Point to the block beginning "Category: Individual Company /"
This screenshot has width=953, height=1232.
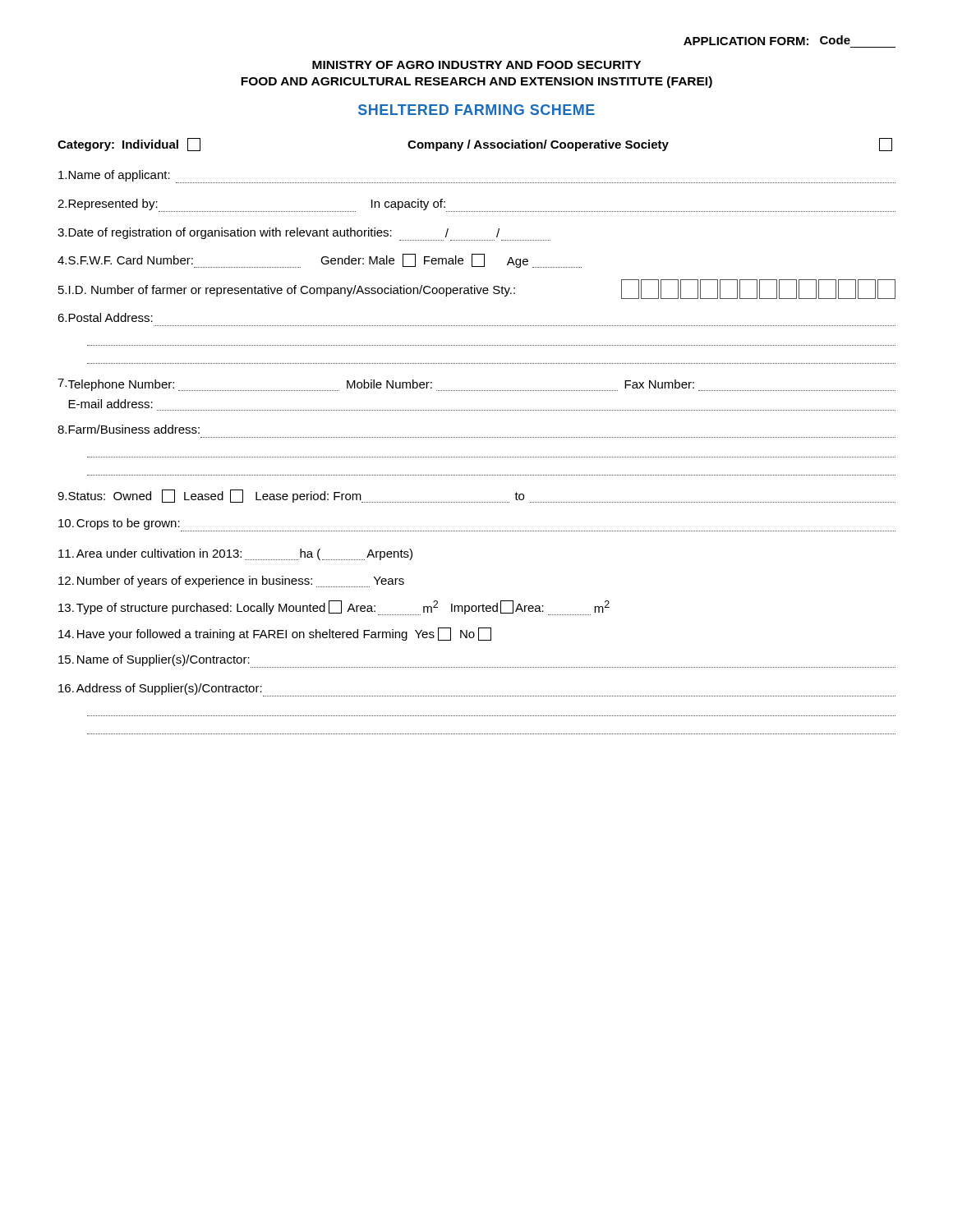pos(475,144)
